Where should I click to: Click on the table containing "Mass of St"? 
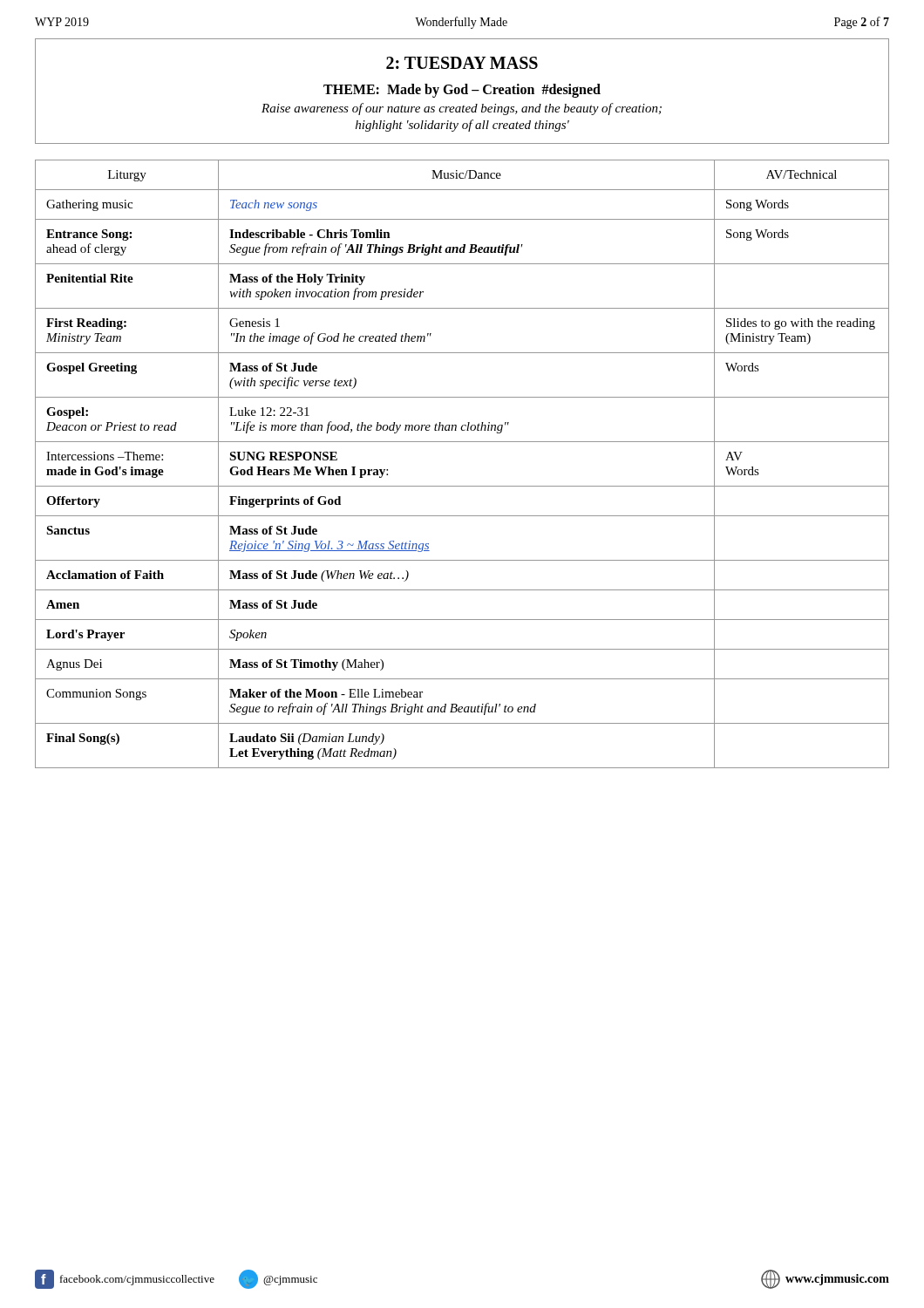[x=462, y=464]
